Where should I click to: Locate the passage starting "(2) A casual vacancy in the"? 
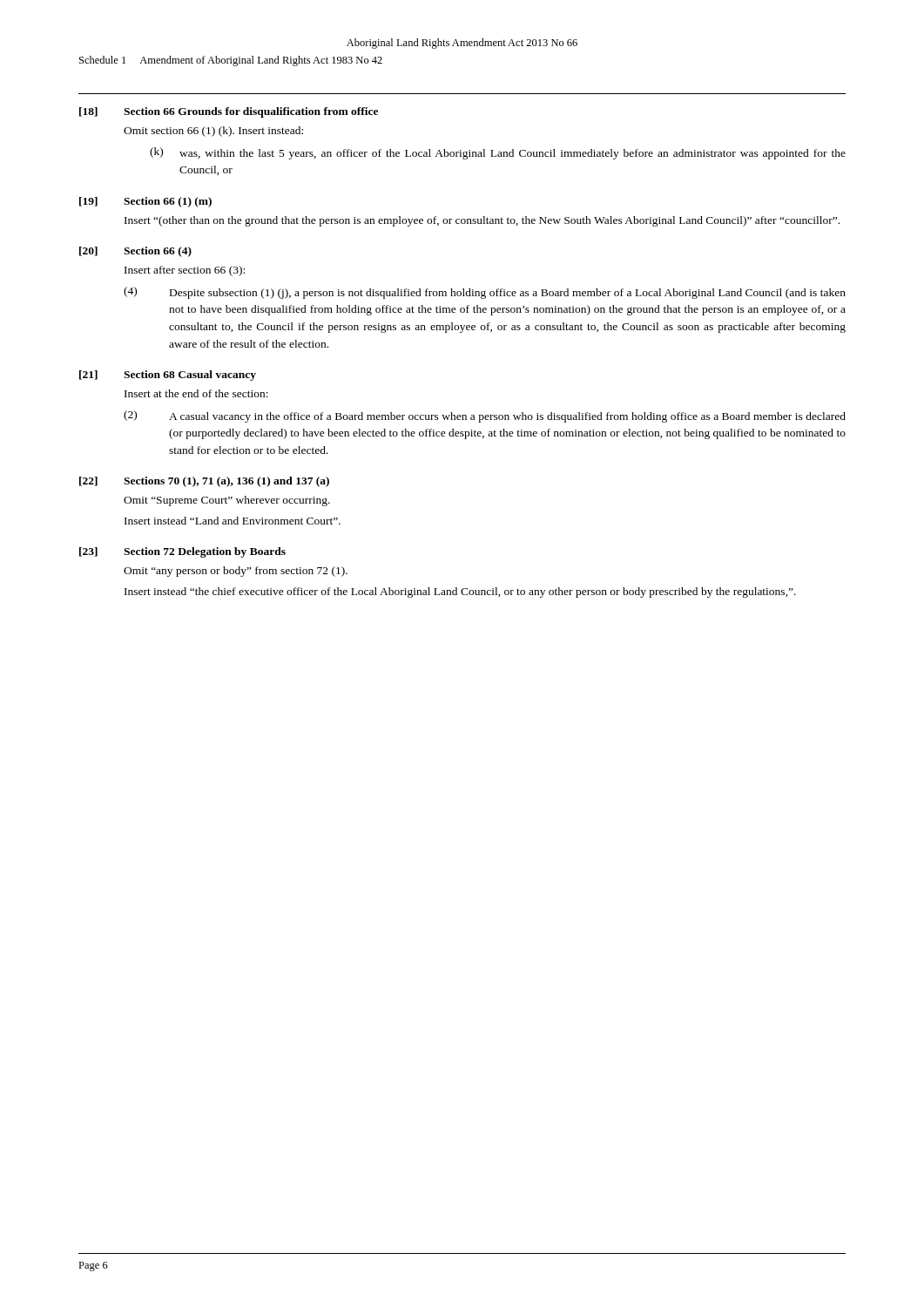pyautogui.click(x=485, y=433)
